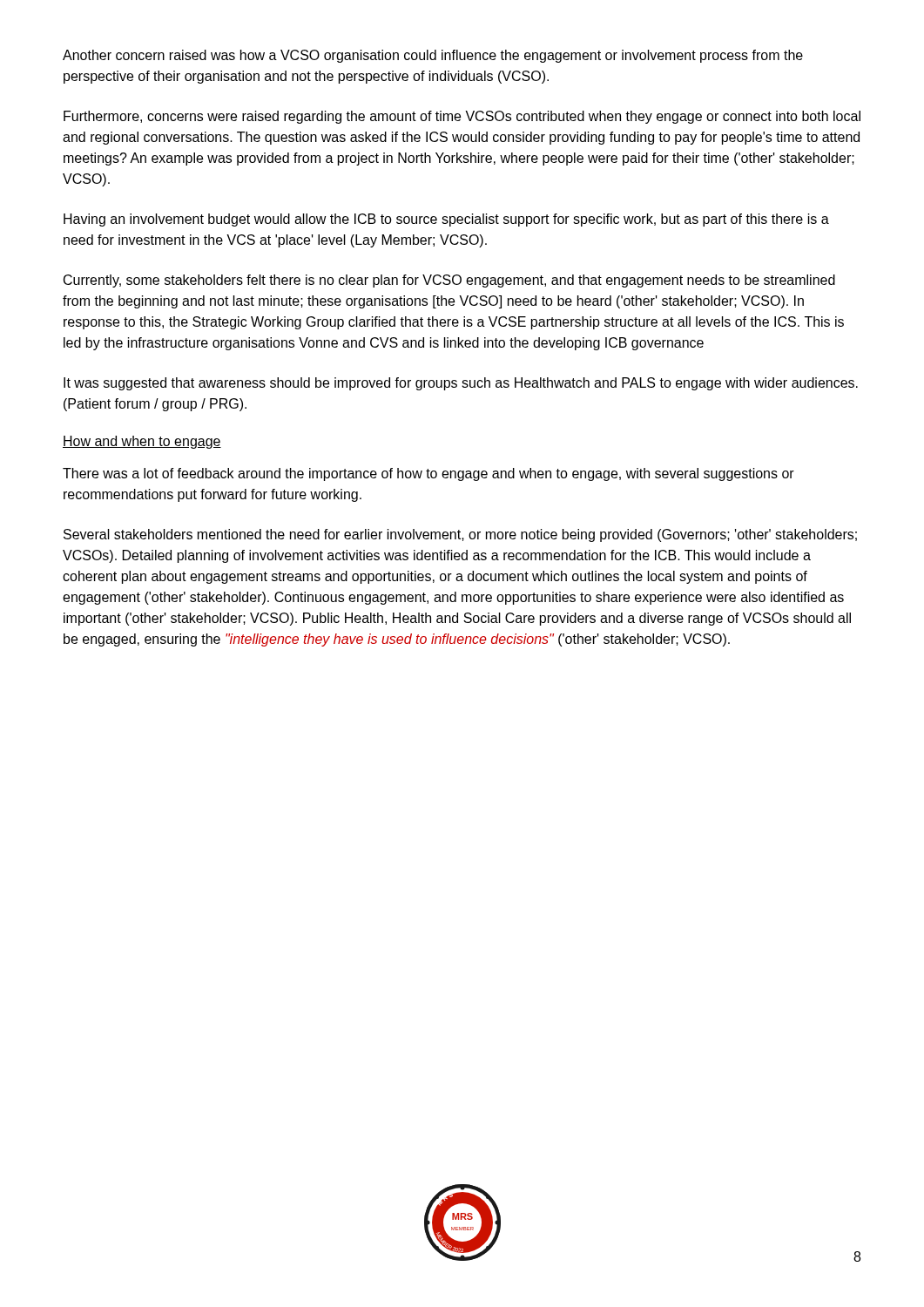Click on the text starting "How and when"
The width and height of the screenshot is (924, 1307).
click(142, 441)
